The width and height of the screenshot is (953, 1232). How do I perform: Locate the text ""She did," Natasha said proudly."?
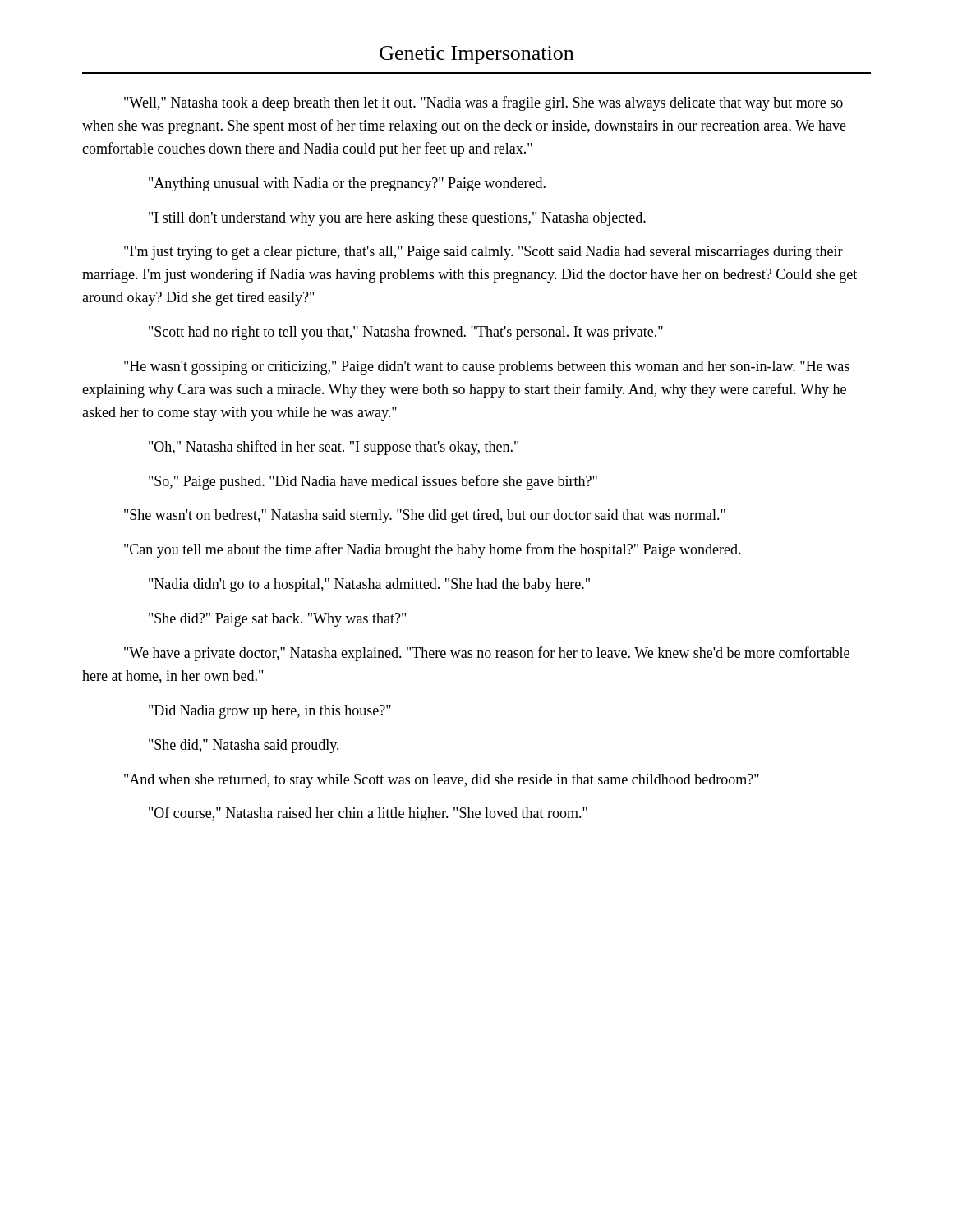[x=244, y=745]
